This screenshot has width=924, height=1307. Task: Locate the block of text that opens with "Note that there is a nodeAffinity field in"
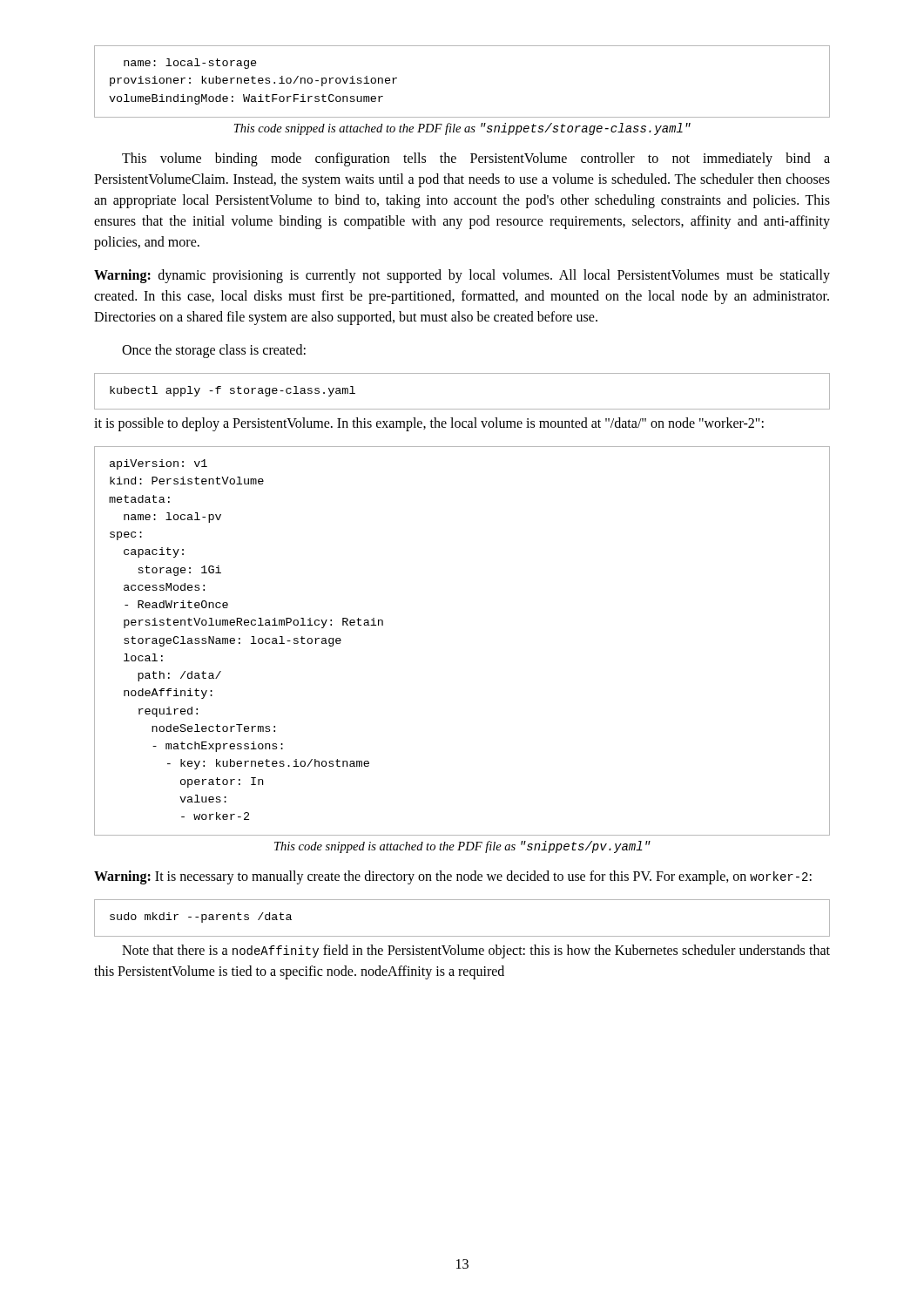point(462,961)
